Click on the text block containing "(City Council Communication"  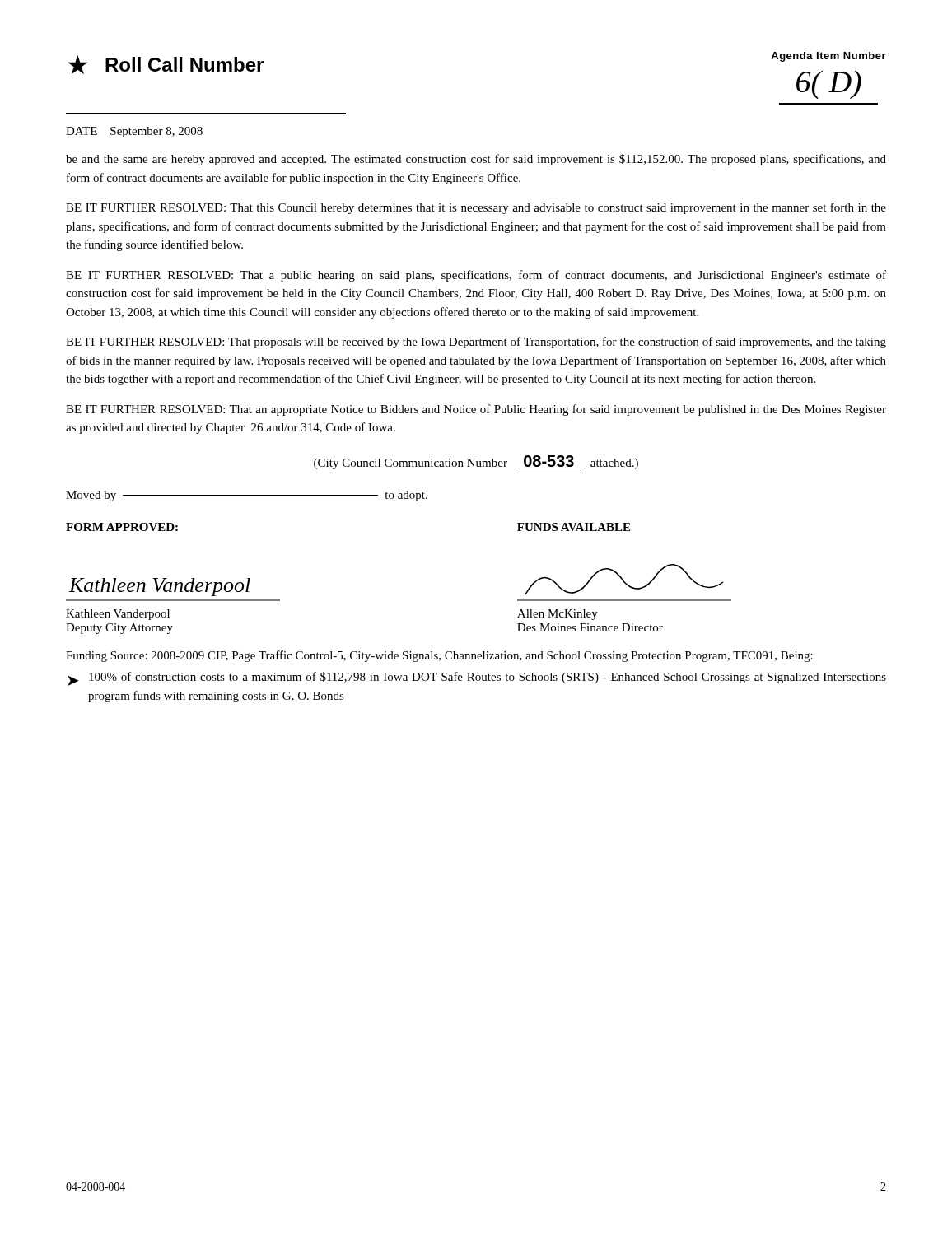click(476, 462)
